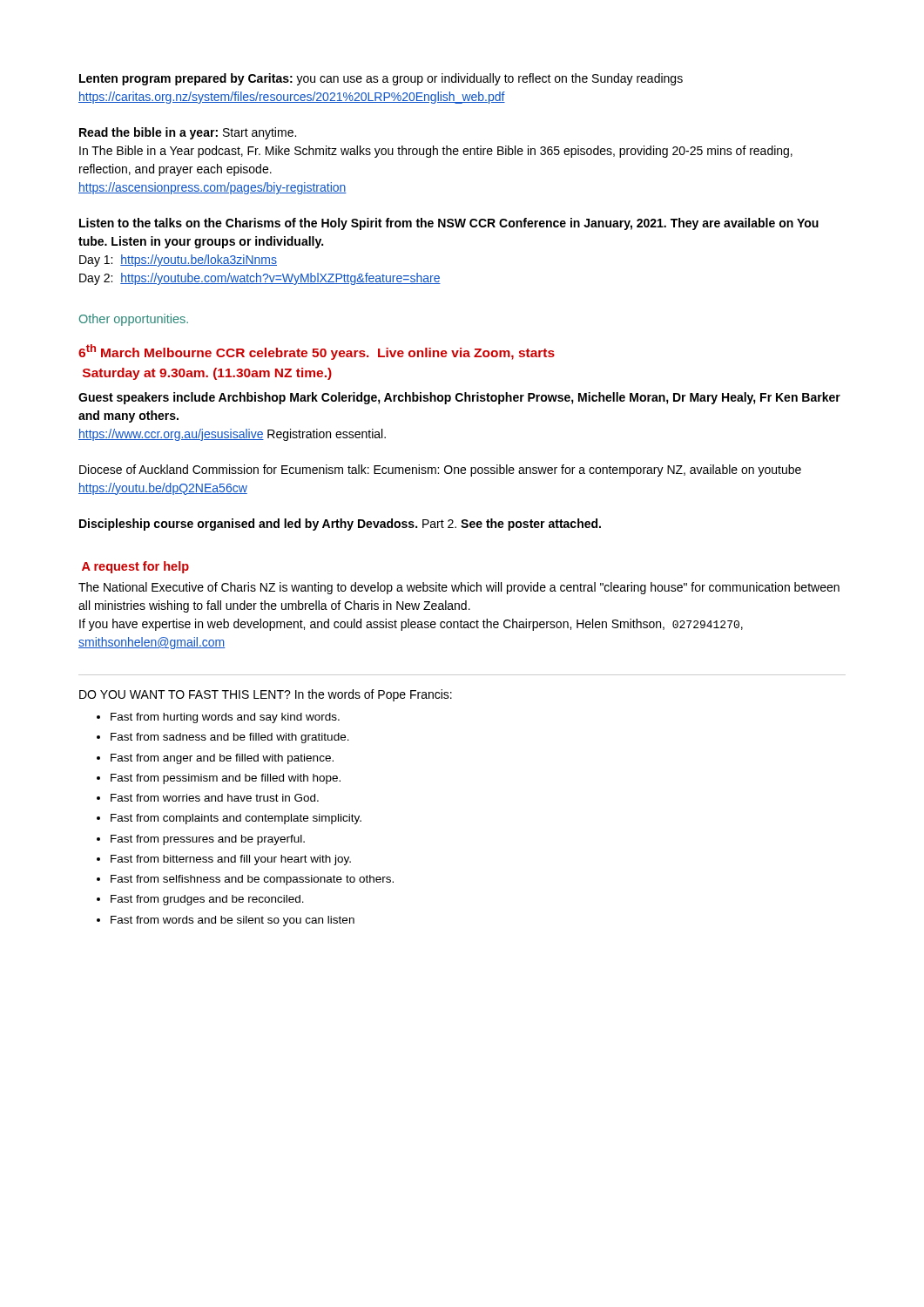Navigate to the block starting "Fast from hurting words and say kind"

click(x=218, y=718)
